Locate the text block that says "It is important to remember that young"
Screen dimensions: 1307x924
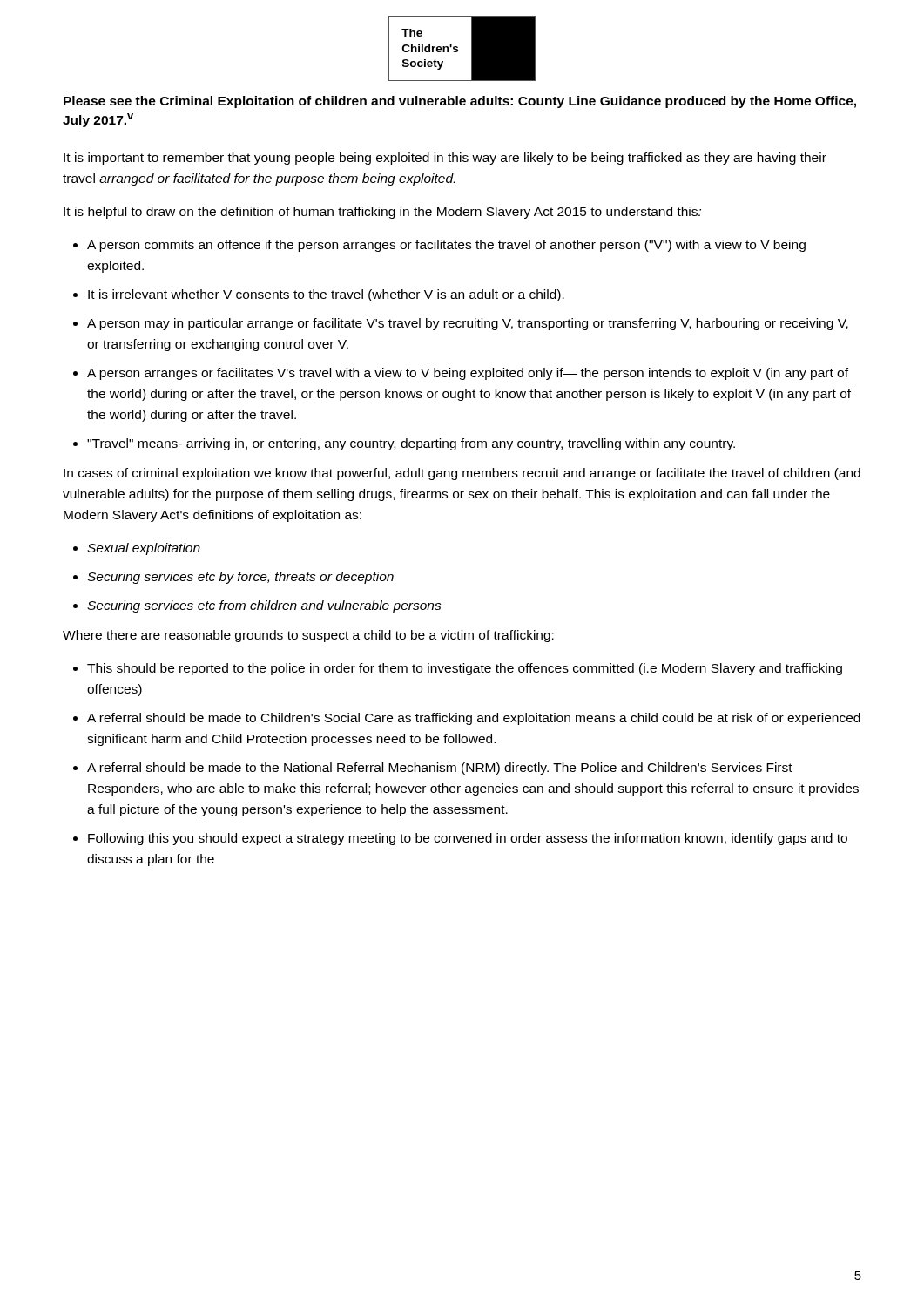click(445, 168)
